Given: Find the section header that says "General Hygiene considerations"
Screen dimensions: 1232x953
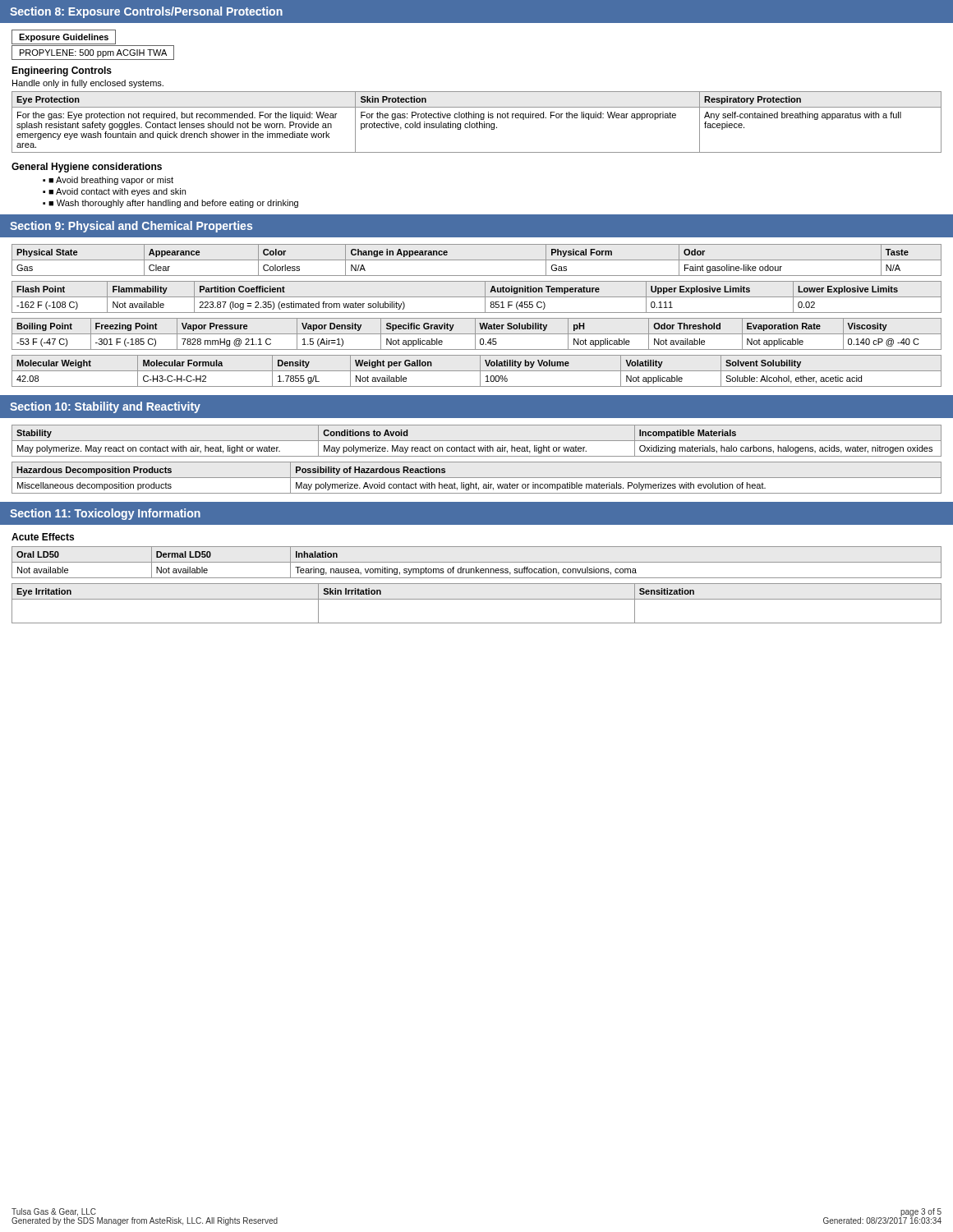Looking at the screenshot, I should pyautogui.click(x=87, y=167).
